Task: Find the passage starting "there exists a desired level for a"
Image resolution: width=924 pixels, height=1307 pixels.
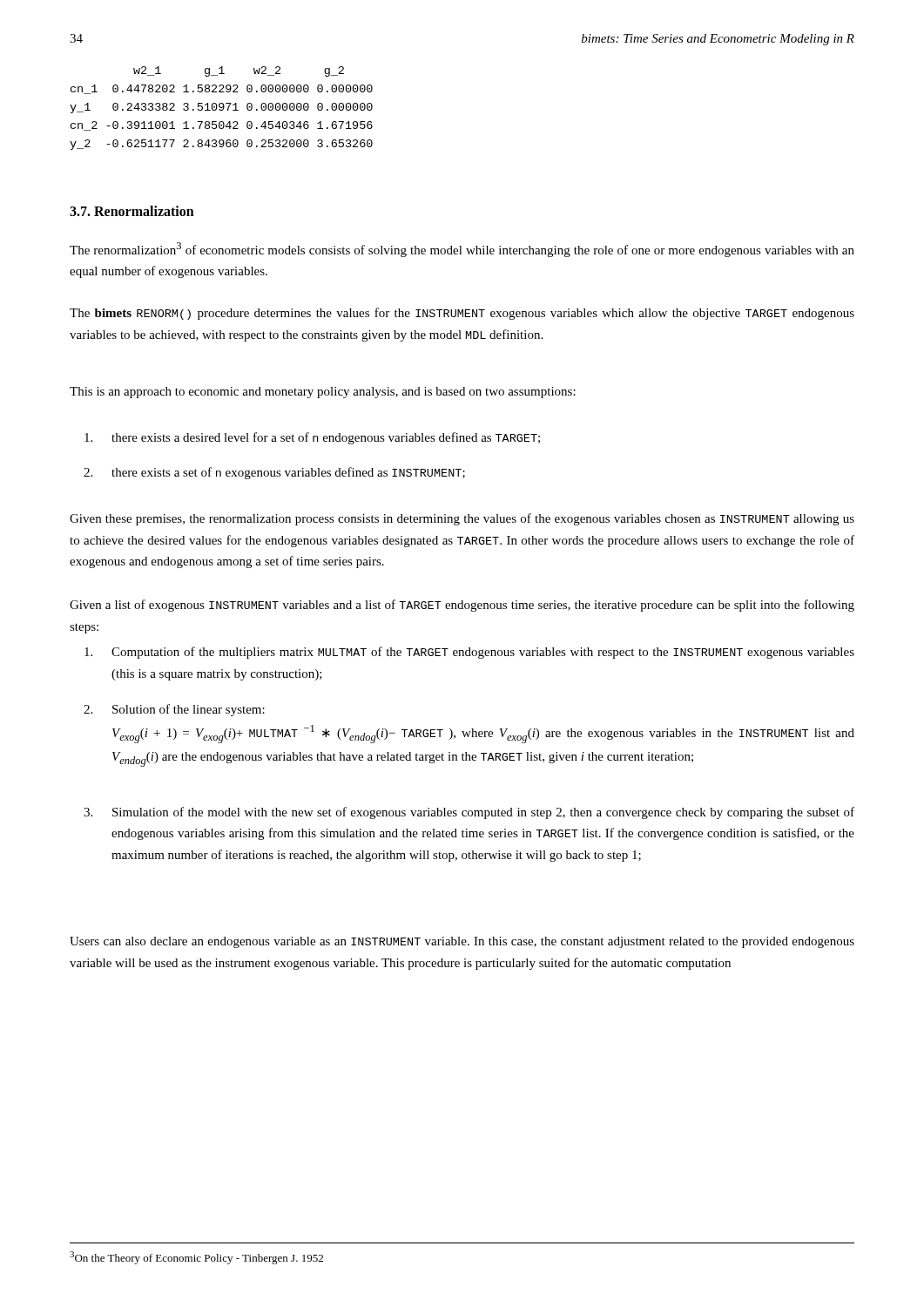Action: [x=462, y=438]
